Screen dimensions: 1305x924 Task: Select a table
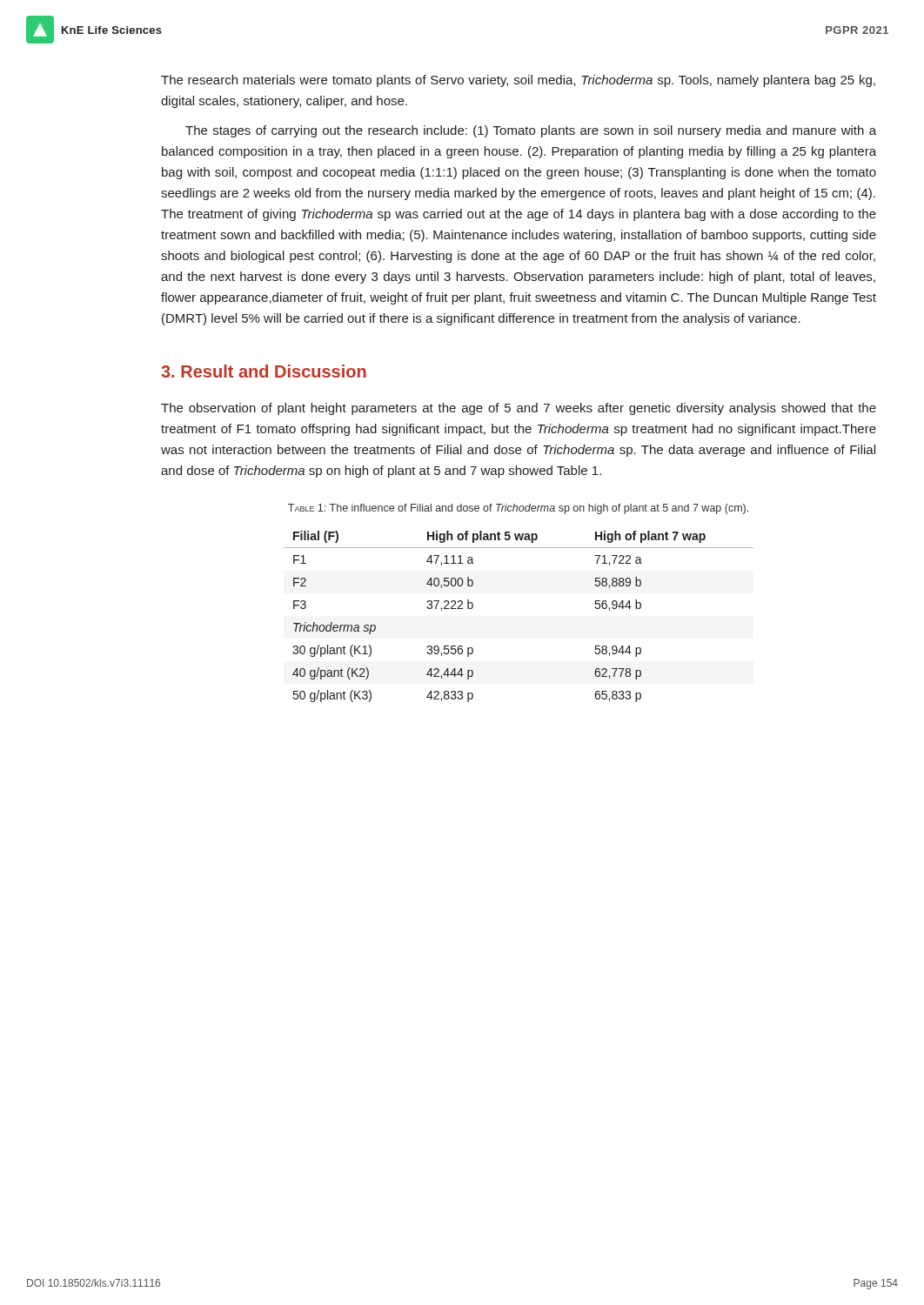pyautogui.click(x=519, y=616)
